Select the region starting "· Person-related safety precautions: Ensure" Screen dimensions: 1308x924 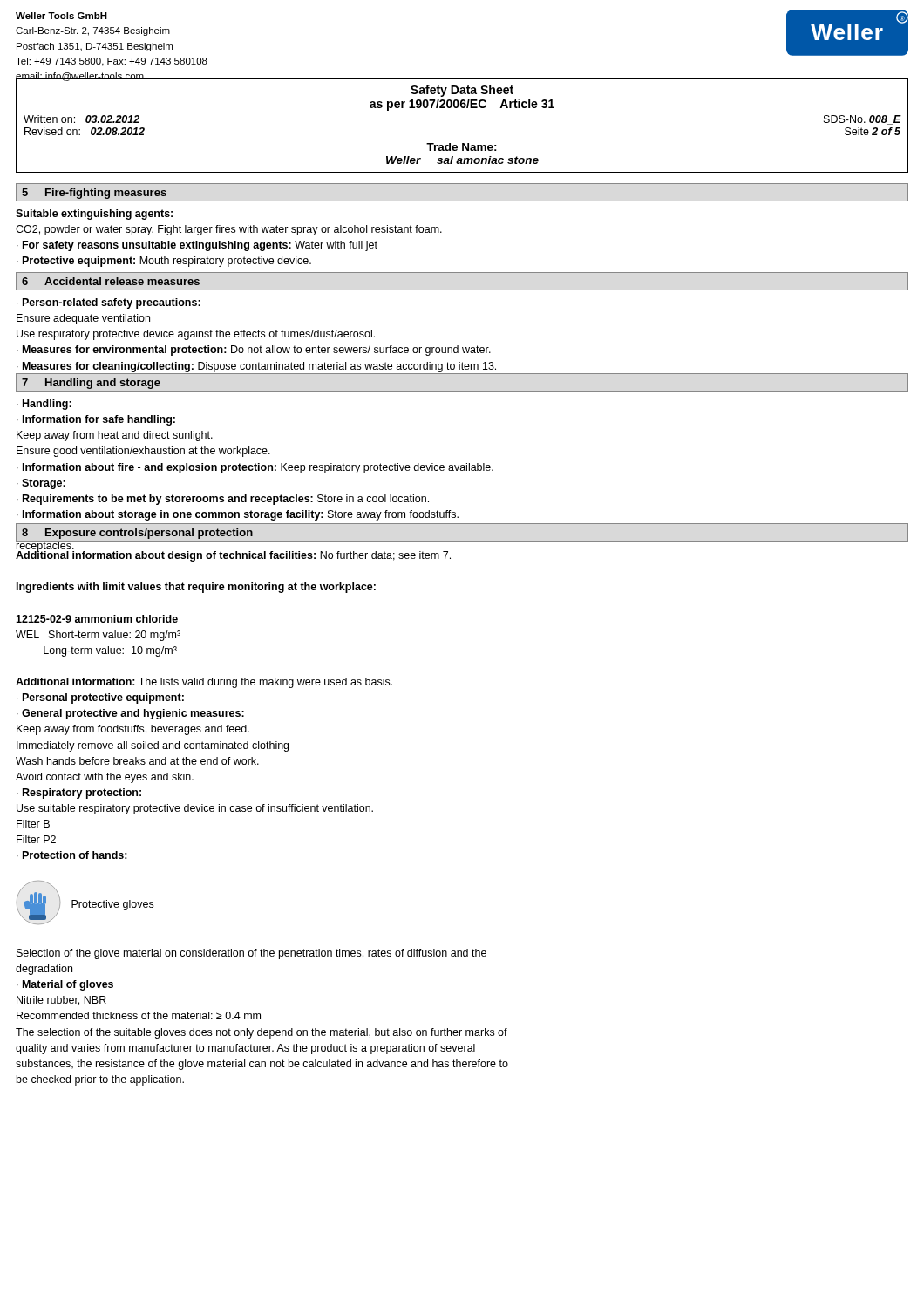coord(256,334)
